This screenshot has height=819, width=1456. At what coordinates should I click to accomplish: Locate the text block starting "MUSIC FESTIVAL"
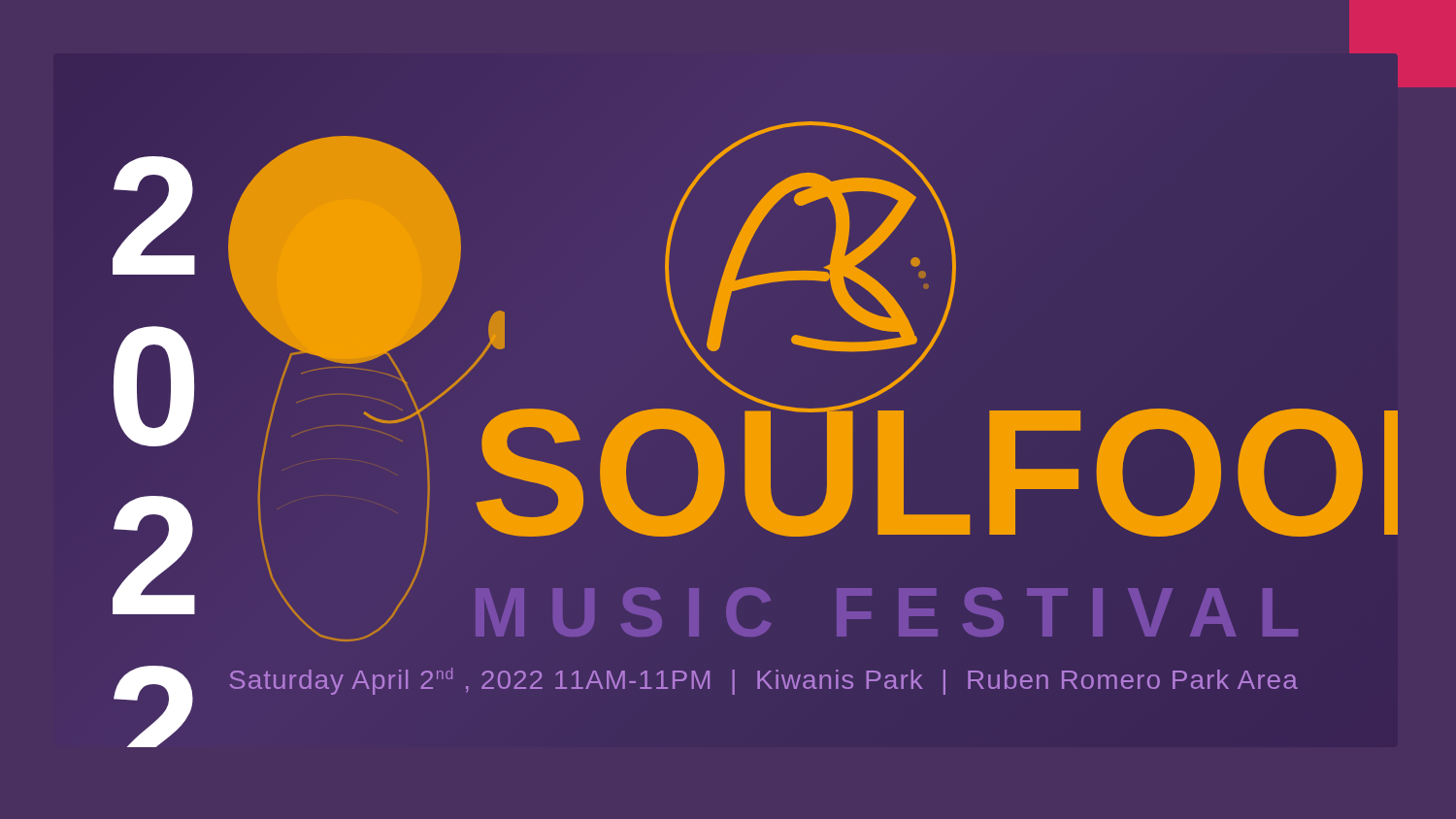coord(895,612)
